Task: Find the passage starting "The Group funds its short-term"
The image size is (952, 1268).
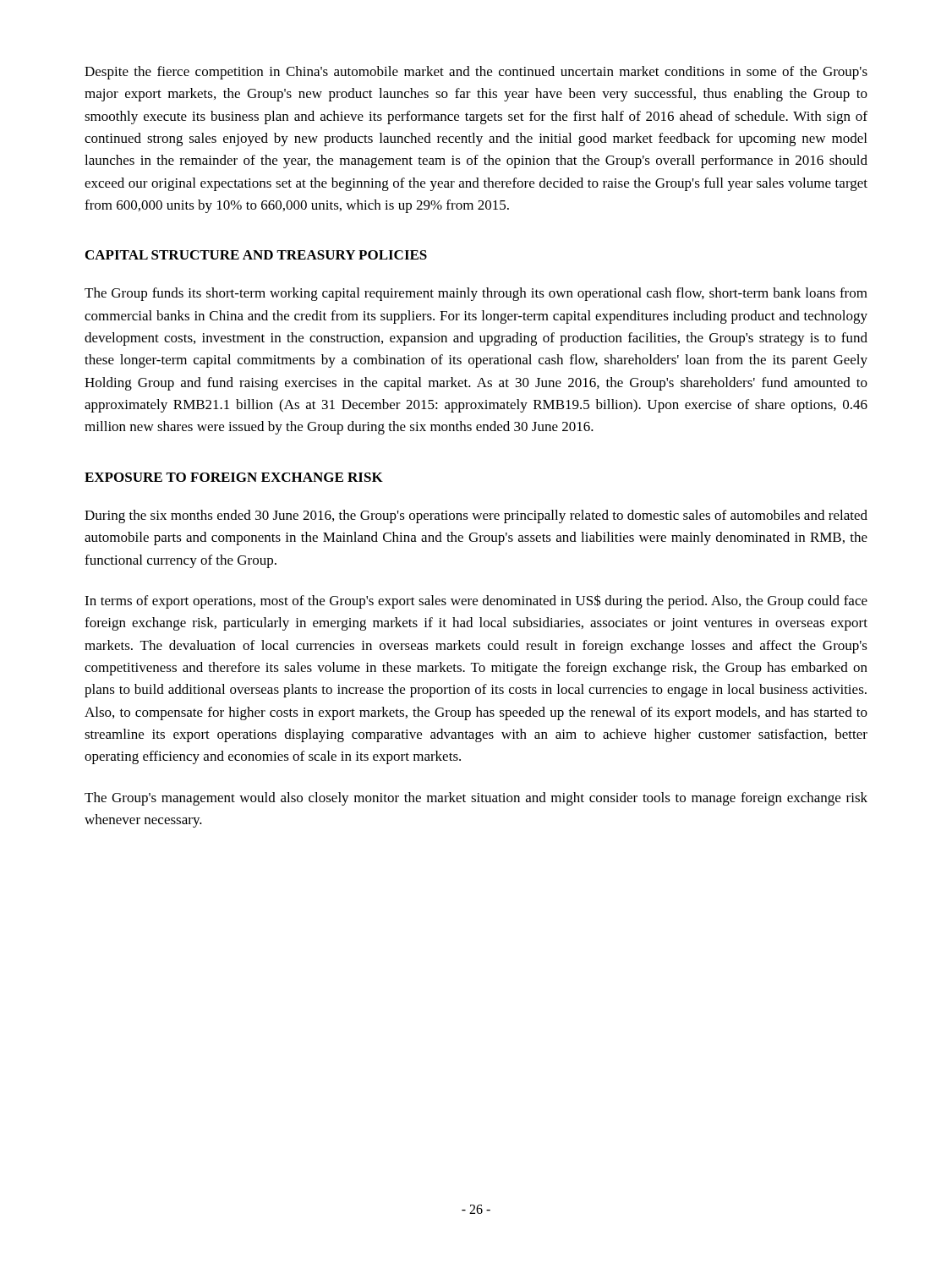Action: point(476,360)
